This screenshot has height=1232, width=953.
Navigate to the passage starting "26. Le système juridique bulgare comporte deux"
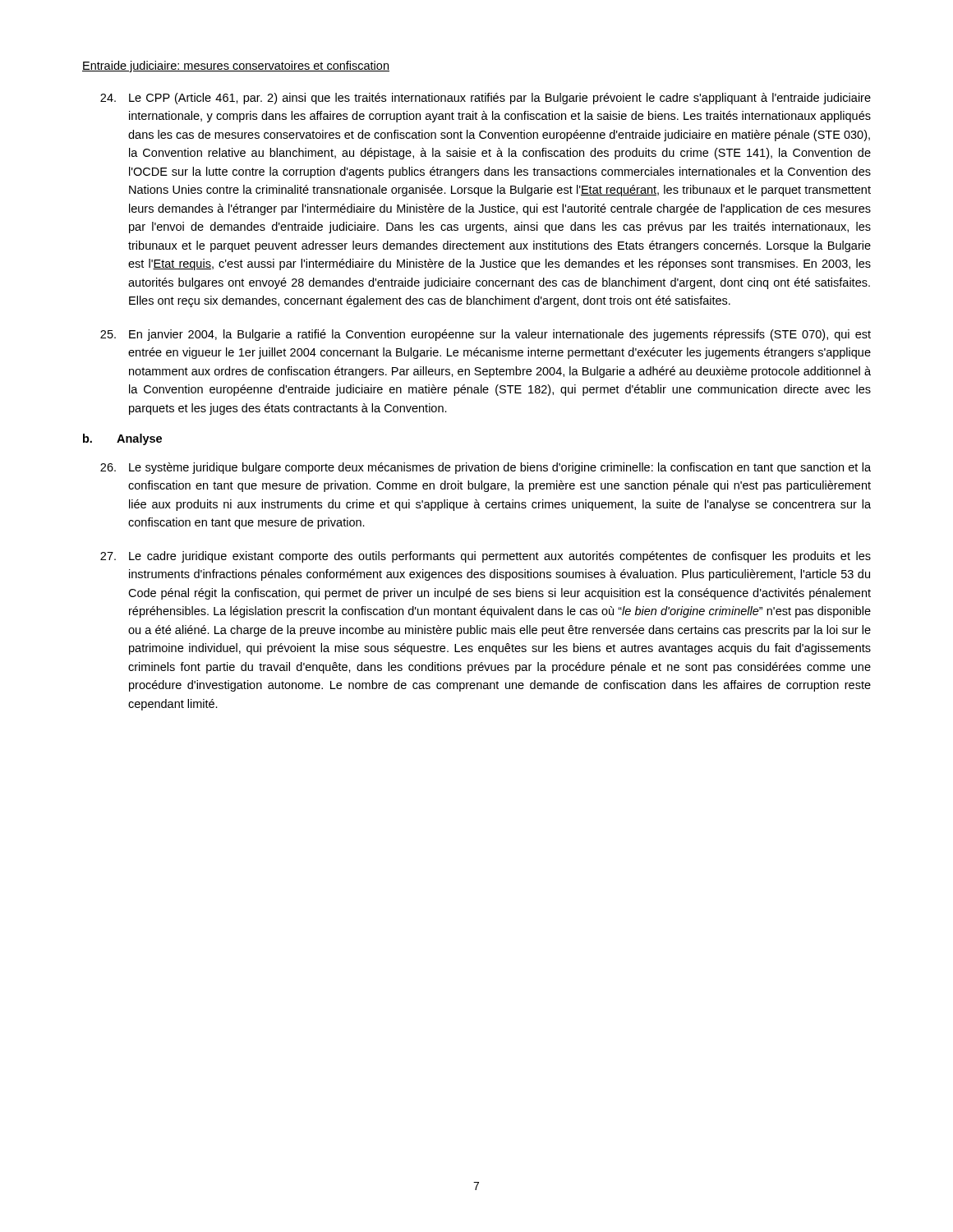[476, 495]
